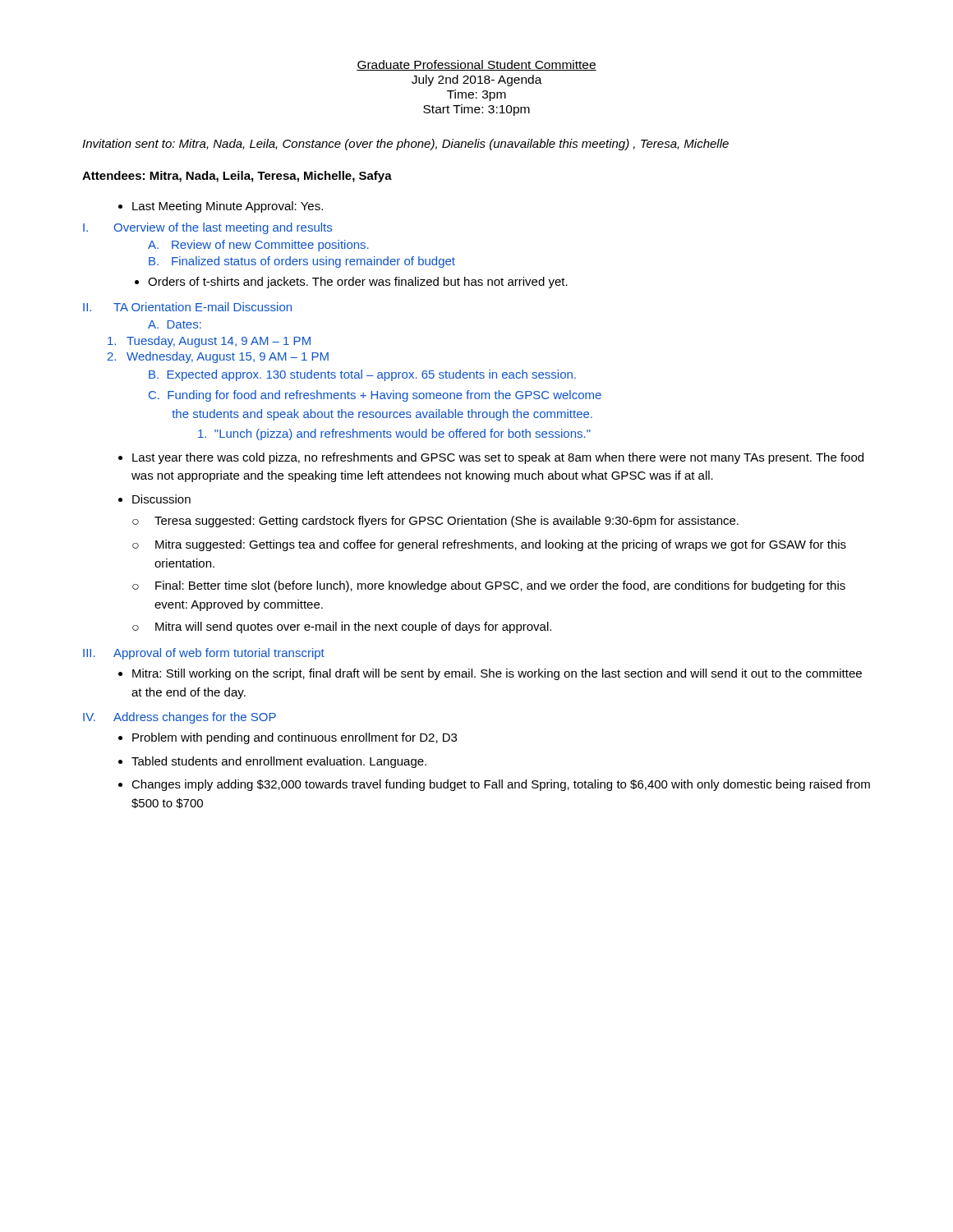Select the block starting "A.Review of new Committee"
Viewport: 953px width, 1232px height.
pyautogui.click(x=258, y=246)
